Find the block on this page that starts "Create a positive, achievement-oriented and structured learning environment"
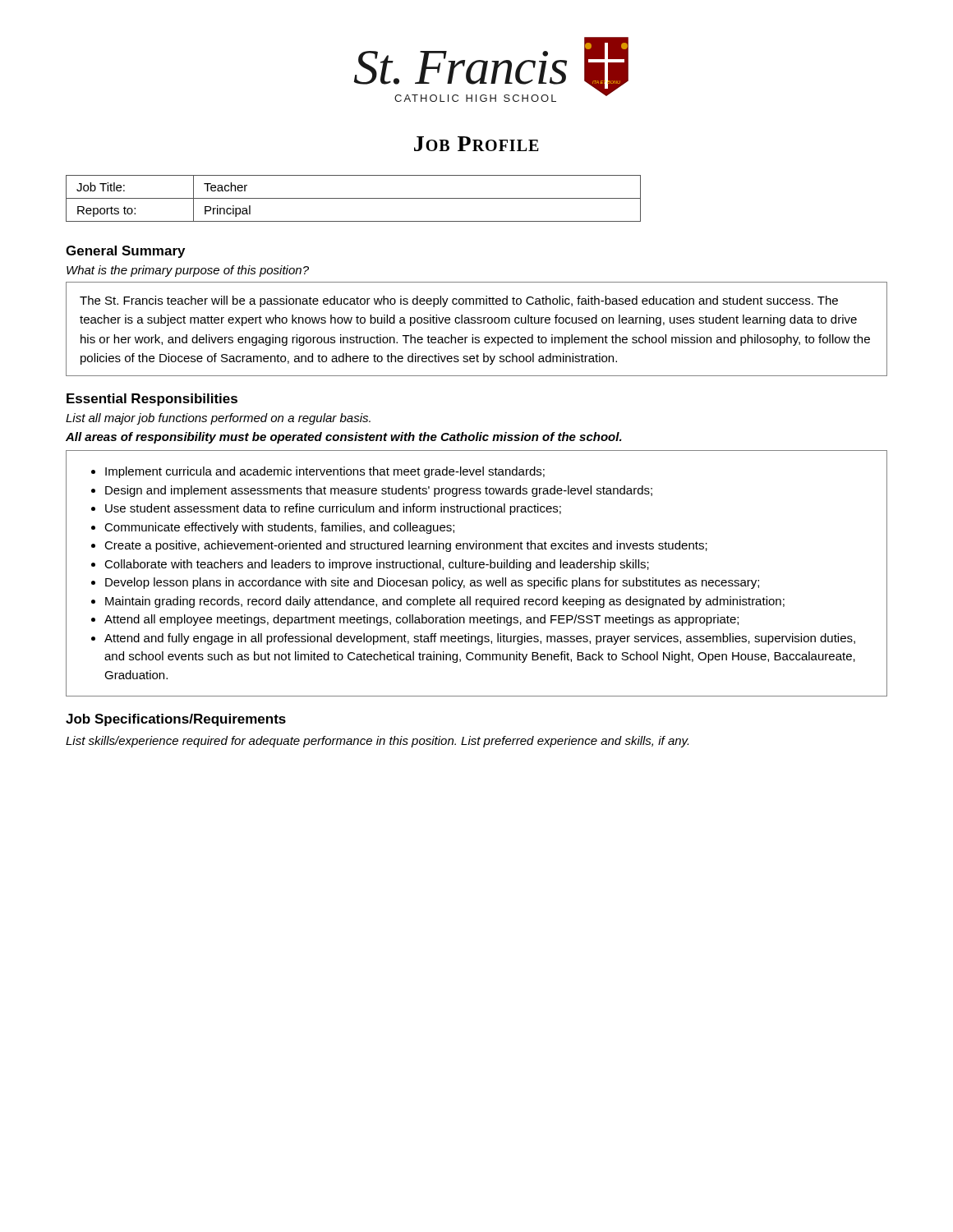 488,546
